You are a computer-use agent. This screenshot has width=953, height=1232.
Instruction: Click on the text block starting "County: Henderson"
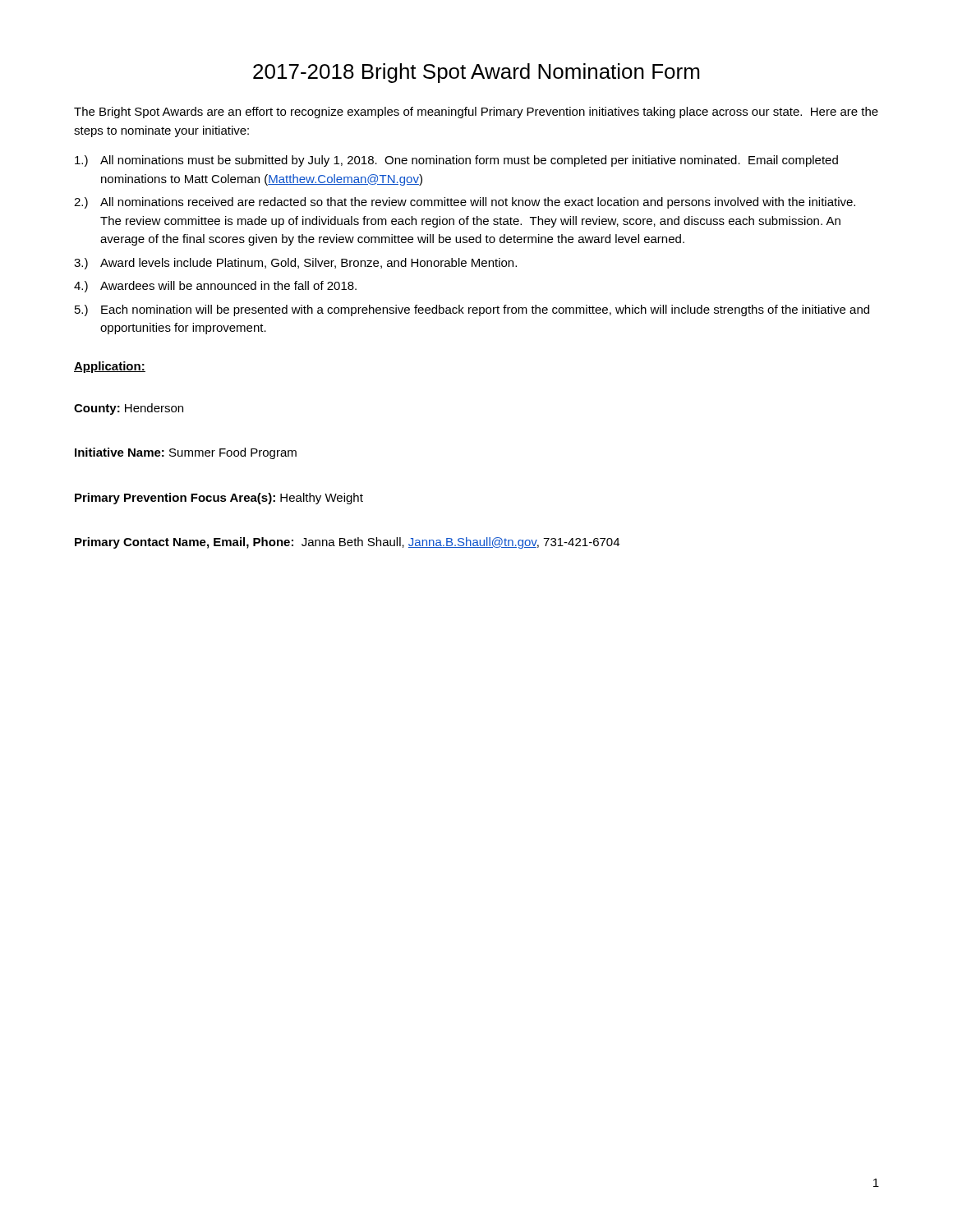coord(129,407)
